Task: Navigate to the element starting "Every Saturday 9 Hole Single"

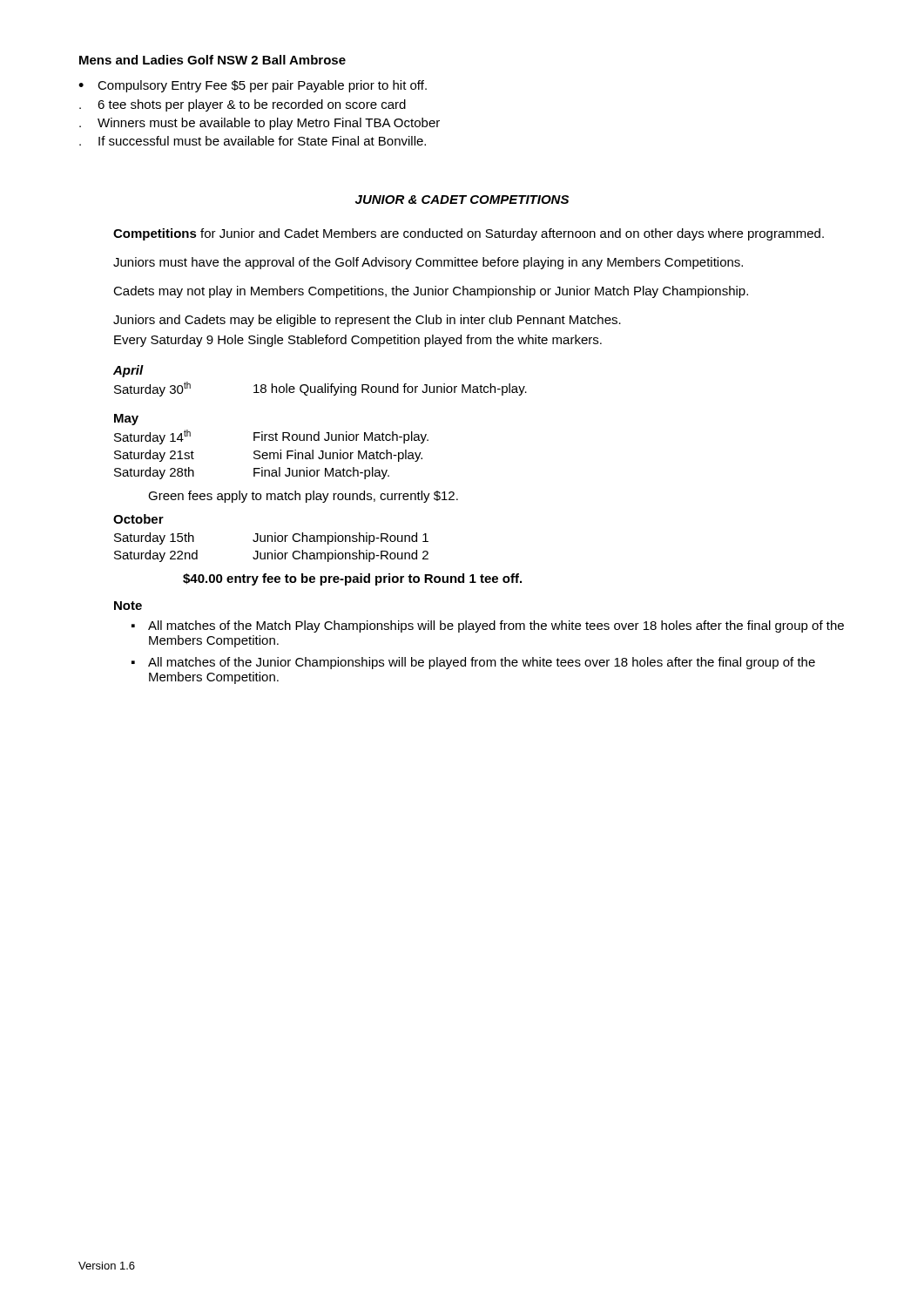Action: pyautogui.click(x=358, y=339)
